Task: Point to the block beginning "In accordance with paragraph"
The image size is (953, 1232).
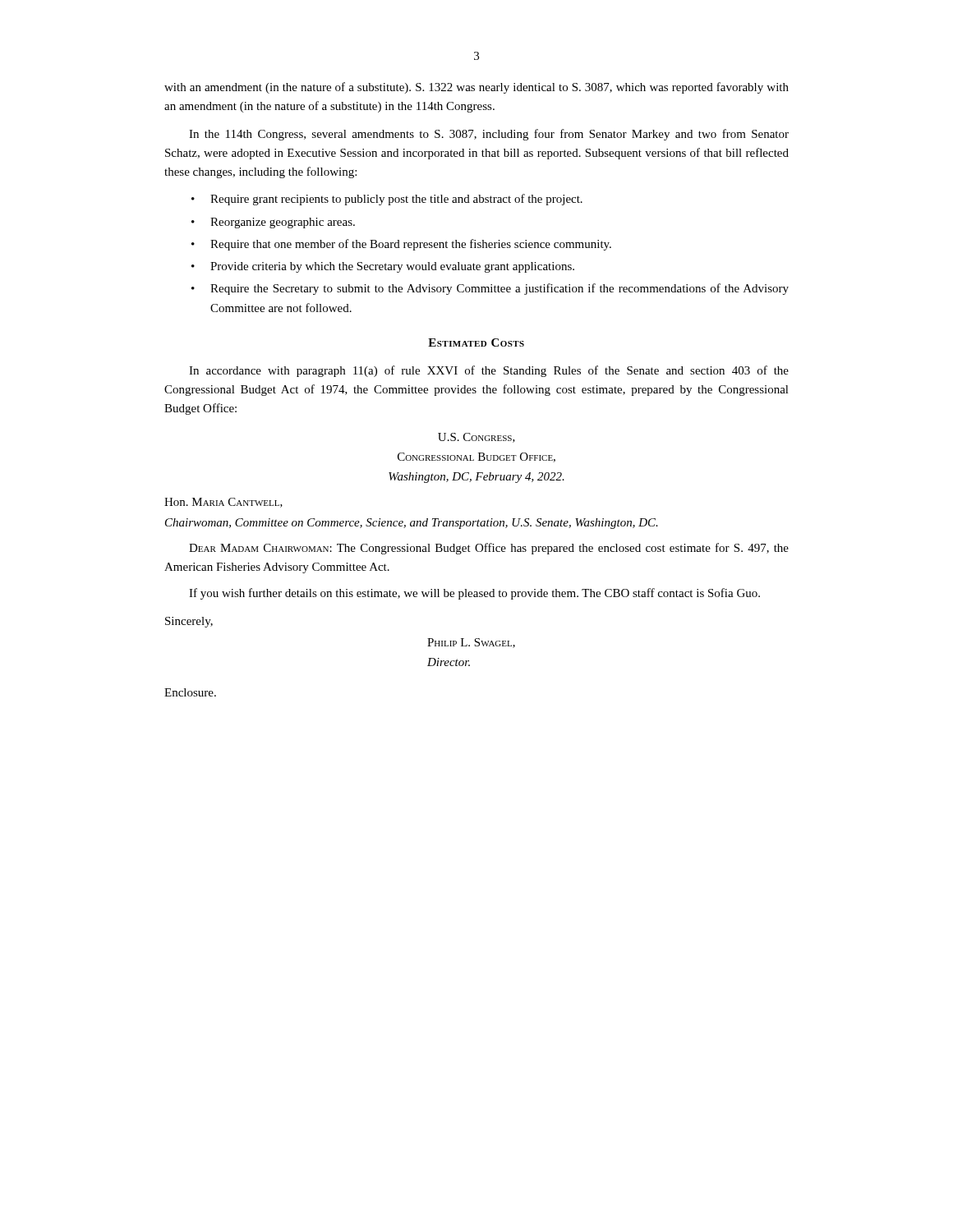Action: click(476, 389)
